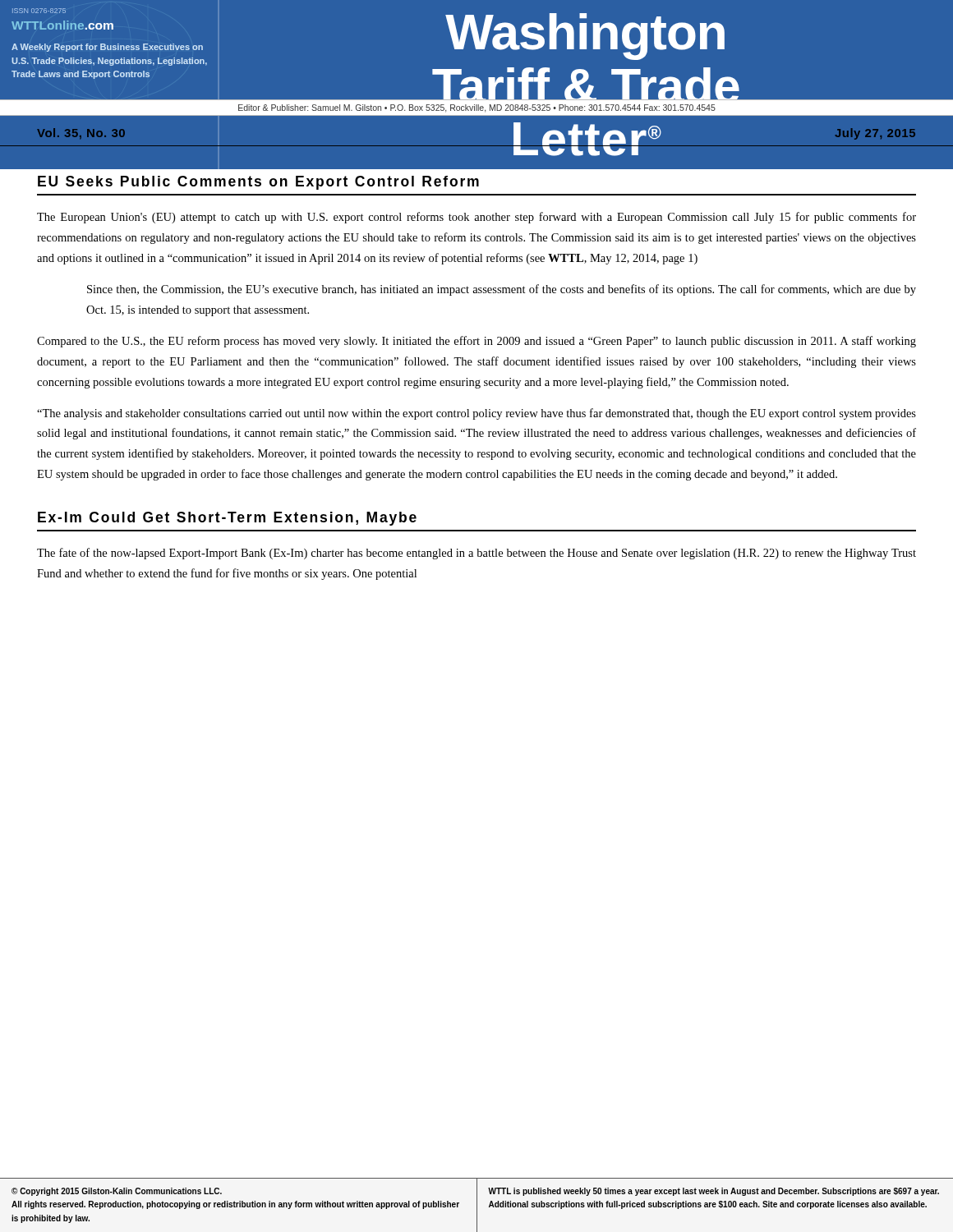
Task: Point to the text starting "Compared to the U.S.,"
Action: (476, 361)
